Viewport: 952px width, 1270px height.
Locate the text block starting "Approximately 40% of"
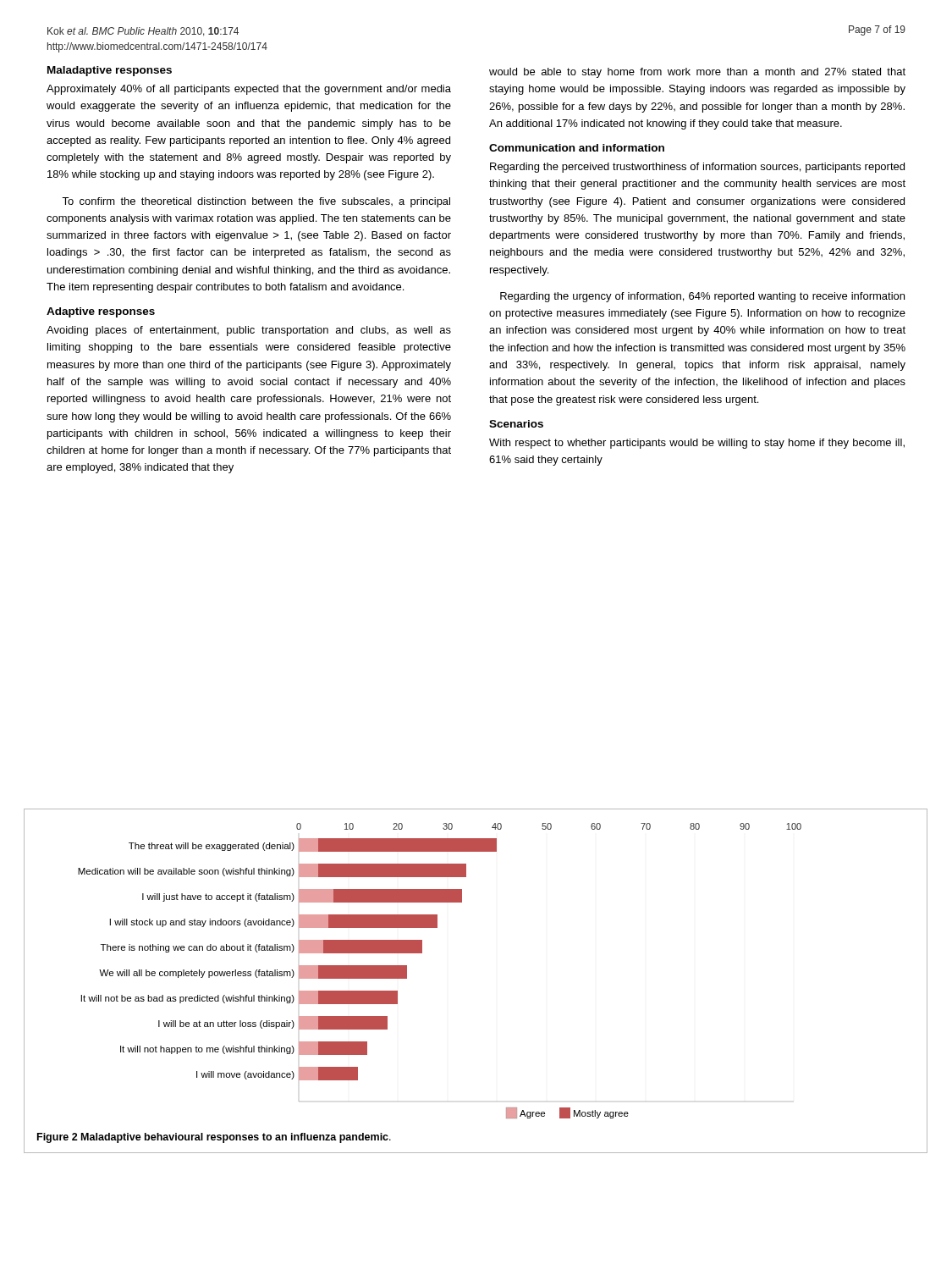[x=249, y=131]
